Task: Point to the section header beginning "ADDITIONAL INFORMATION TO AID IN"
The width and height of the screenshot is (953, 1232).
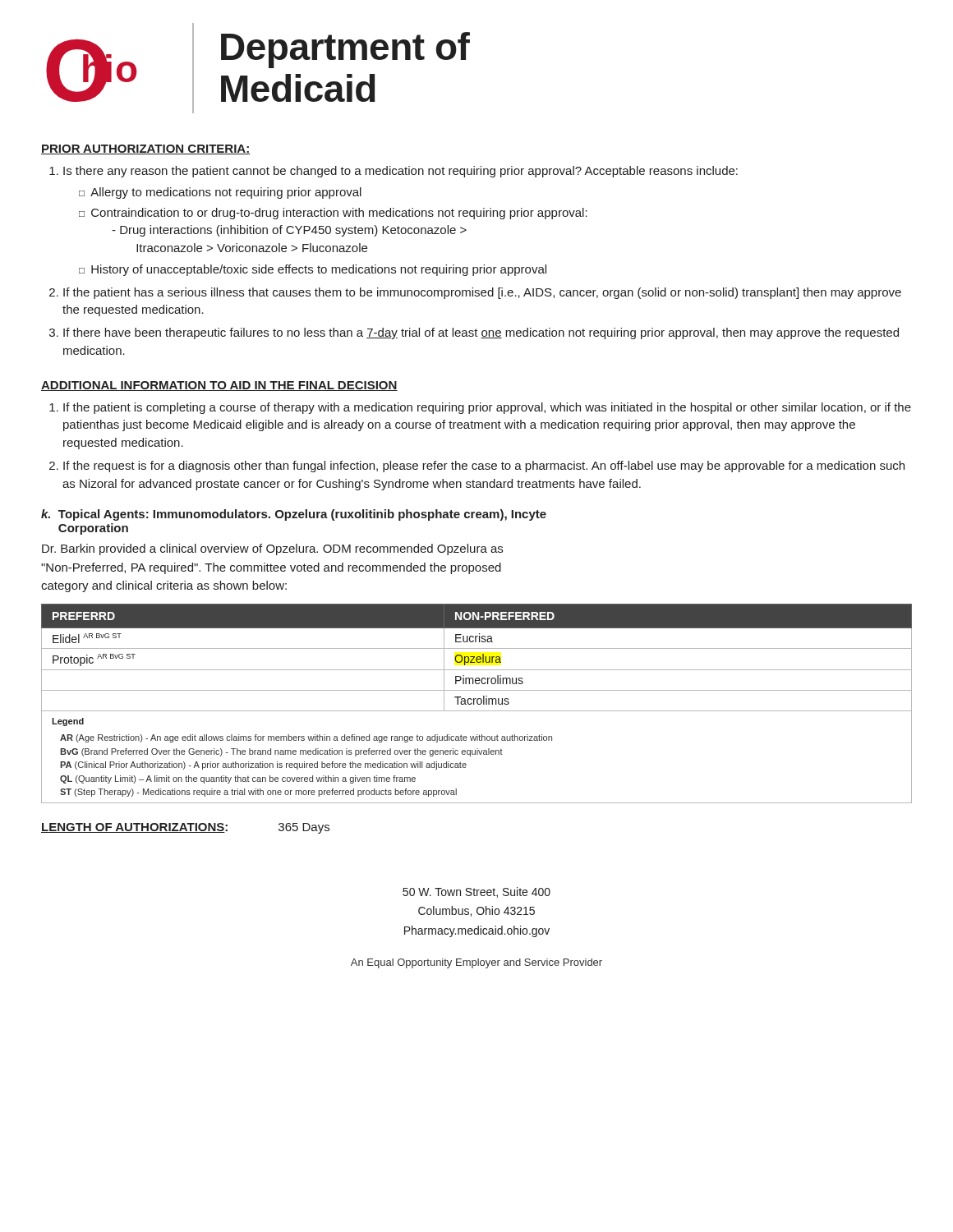Action: [219, 384]
